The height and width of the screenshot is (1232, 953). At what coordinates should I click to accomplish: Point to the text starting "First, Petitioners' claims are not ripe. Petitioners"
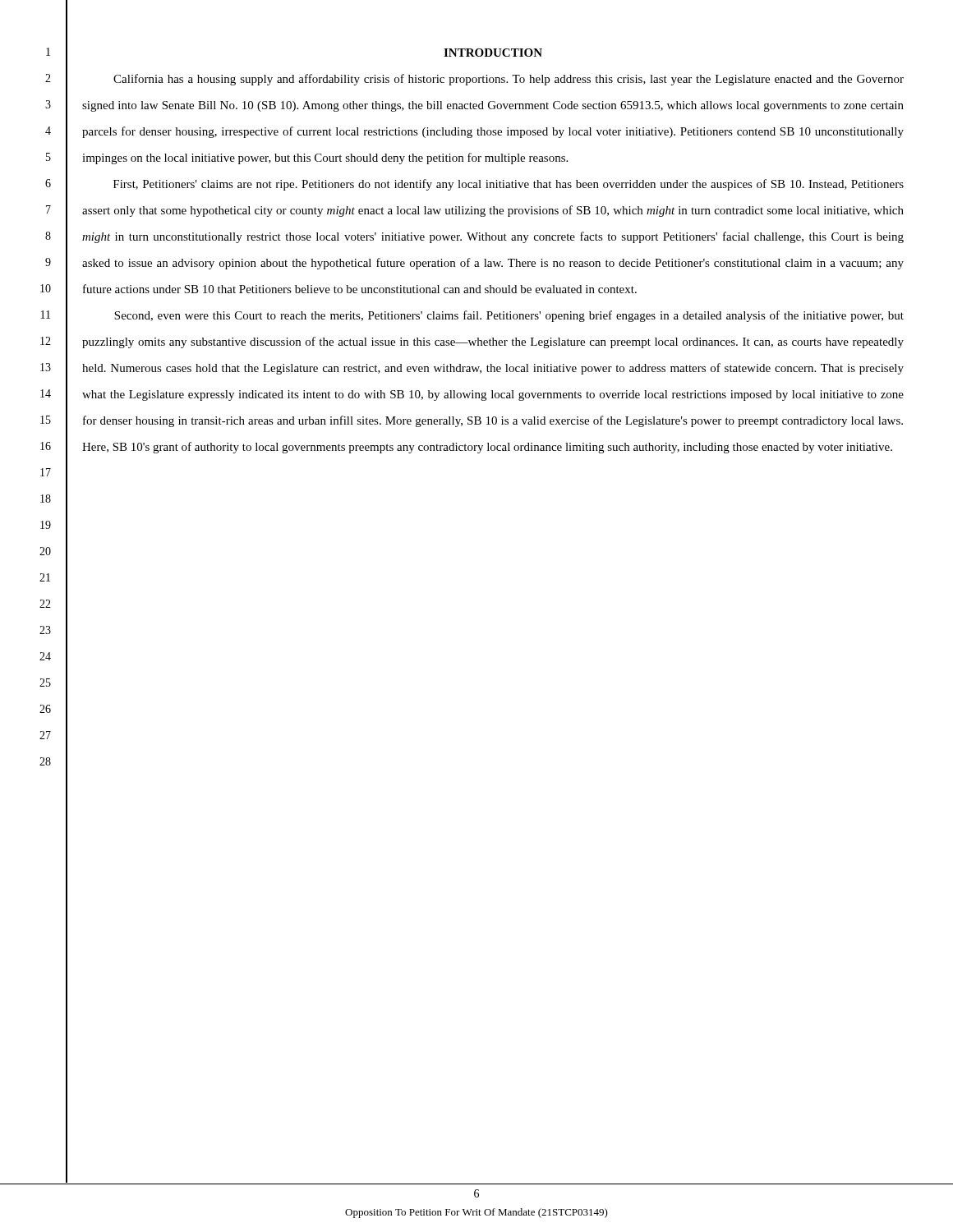point(493,237)
